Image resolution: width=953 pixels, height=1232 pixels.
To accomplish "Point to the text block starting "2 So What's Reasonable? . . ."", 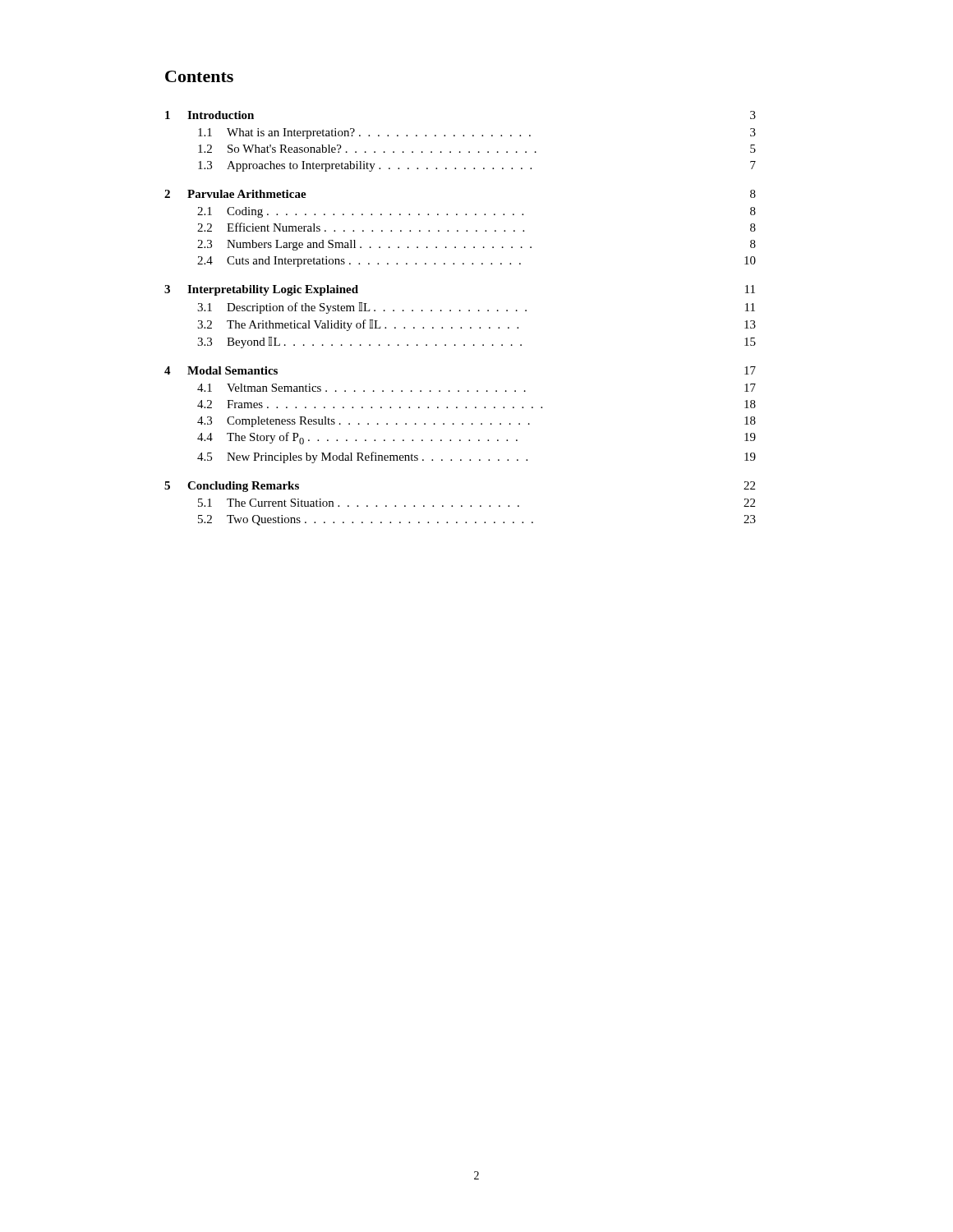I will tap(476, 149).
